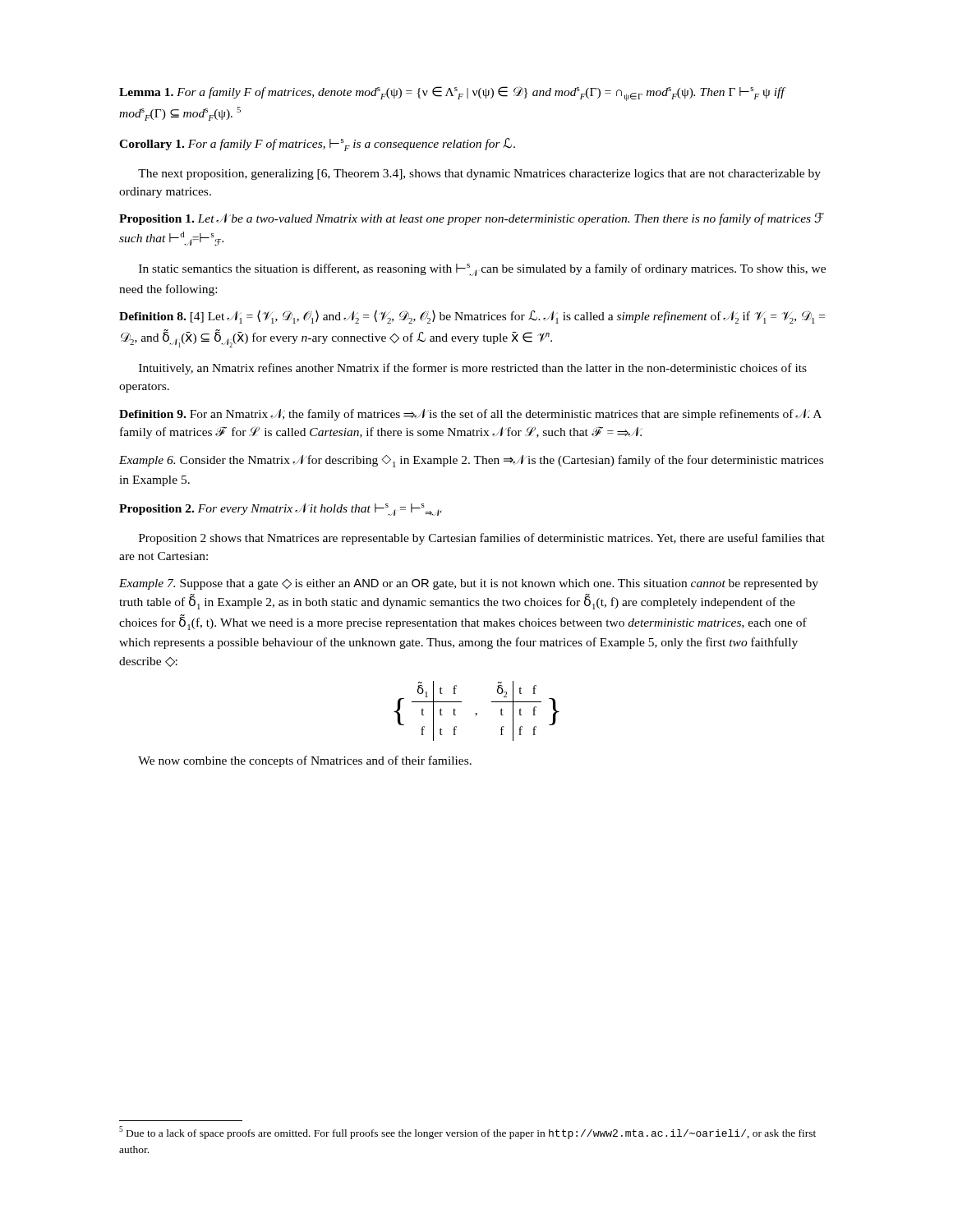
Task: Where is the passage that starts "In static semantics the situation"?
Action: [x=473, y=277]
